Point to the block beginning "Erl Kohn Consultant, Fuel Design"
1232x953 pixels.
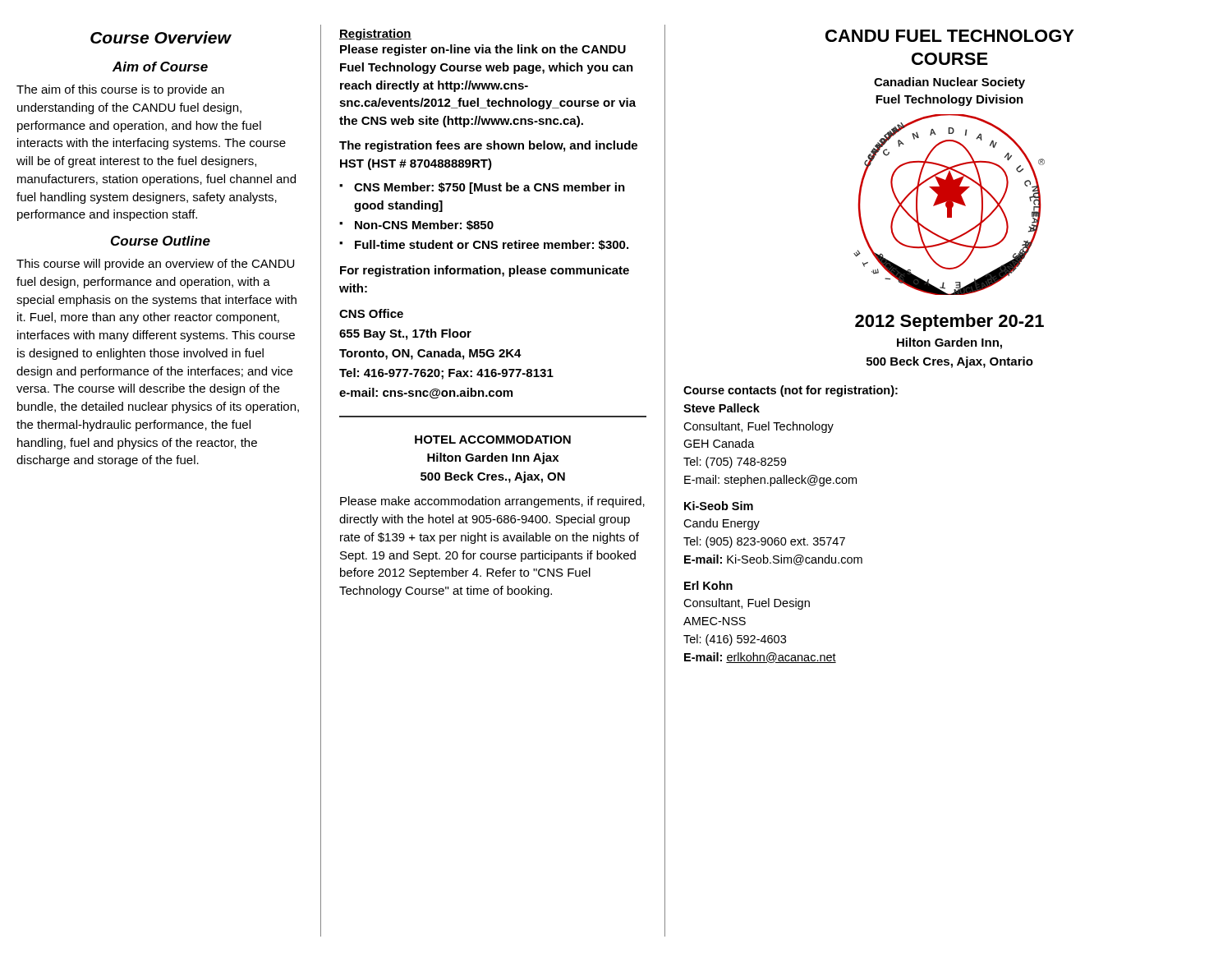708,585
